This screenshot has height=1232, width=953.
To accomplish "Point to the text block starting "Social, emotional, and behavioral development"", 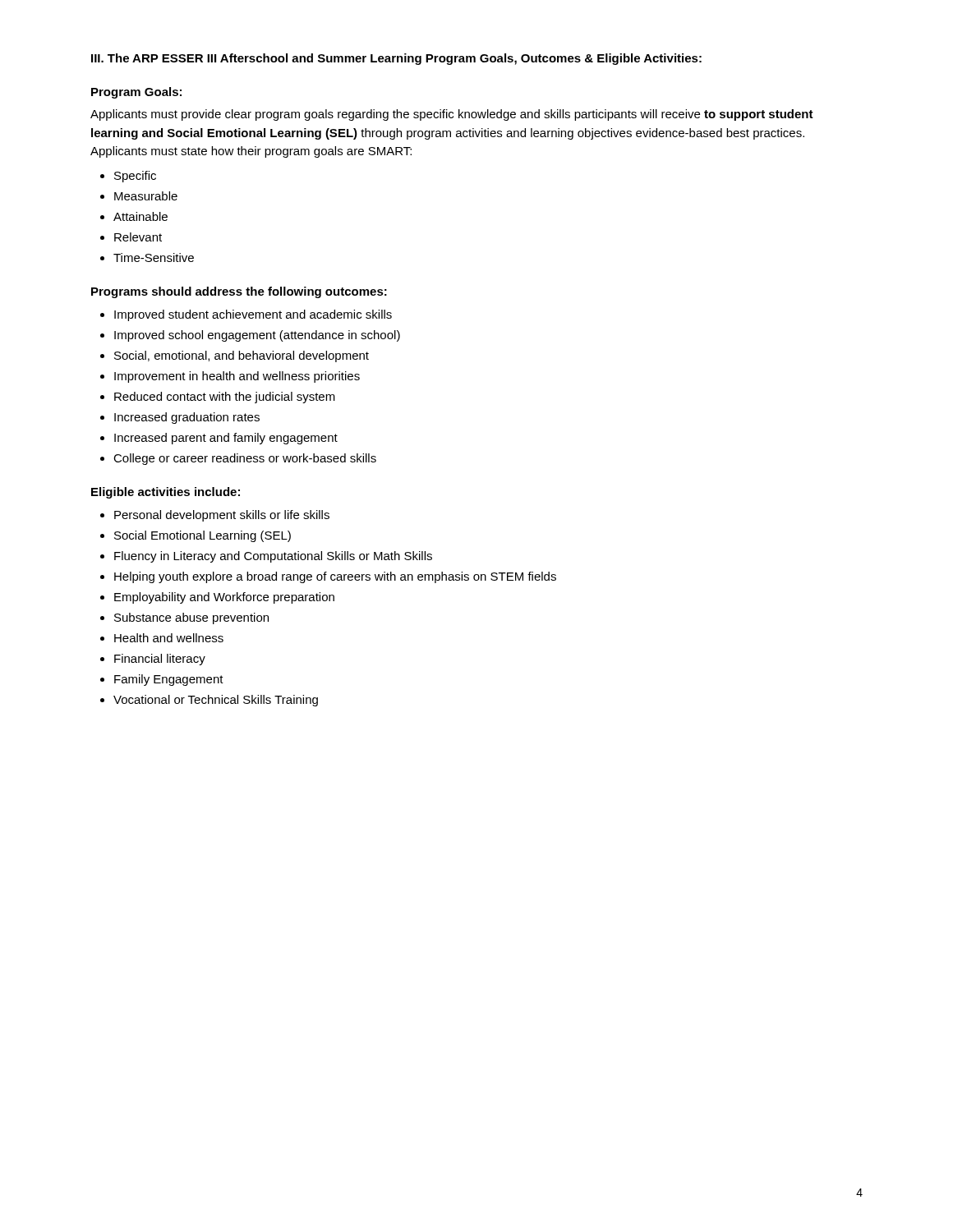I will point(241,355).
